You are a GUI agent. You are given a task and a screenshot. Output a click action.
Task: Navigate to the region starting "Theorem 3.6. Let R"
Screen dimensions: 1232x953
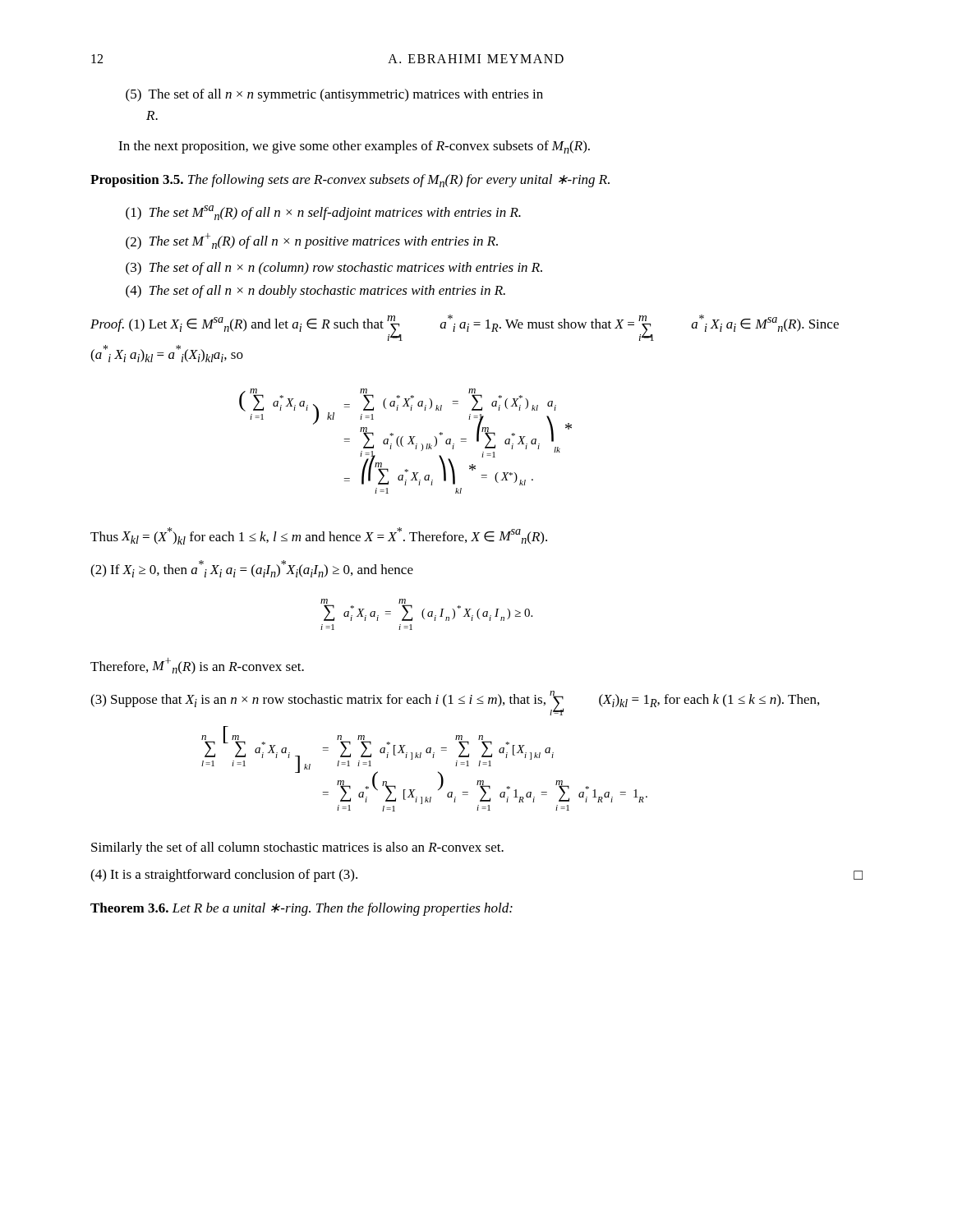pyautogui.click(x=302, y=908)
